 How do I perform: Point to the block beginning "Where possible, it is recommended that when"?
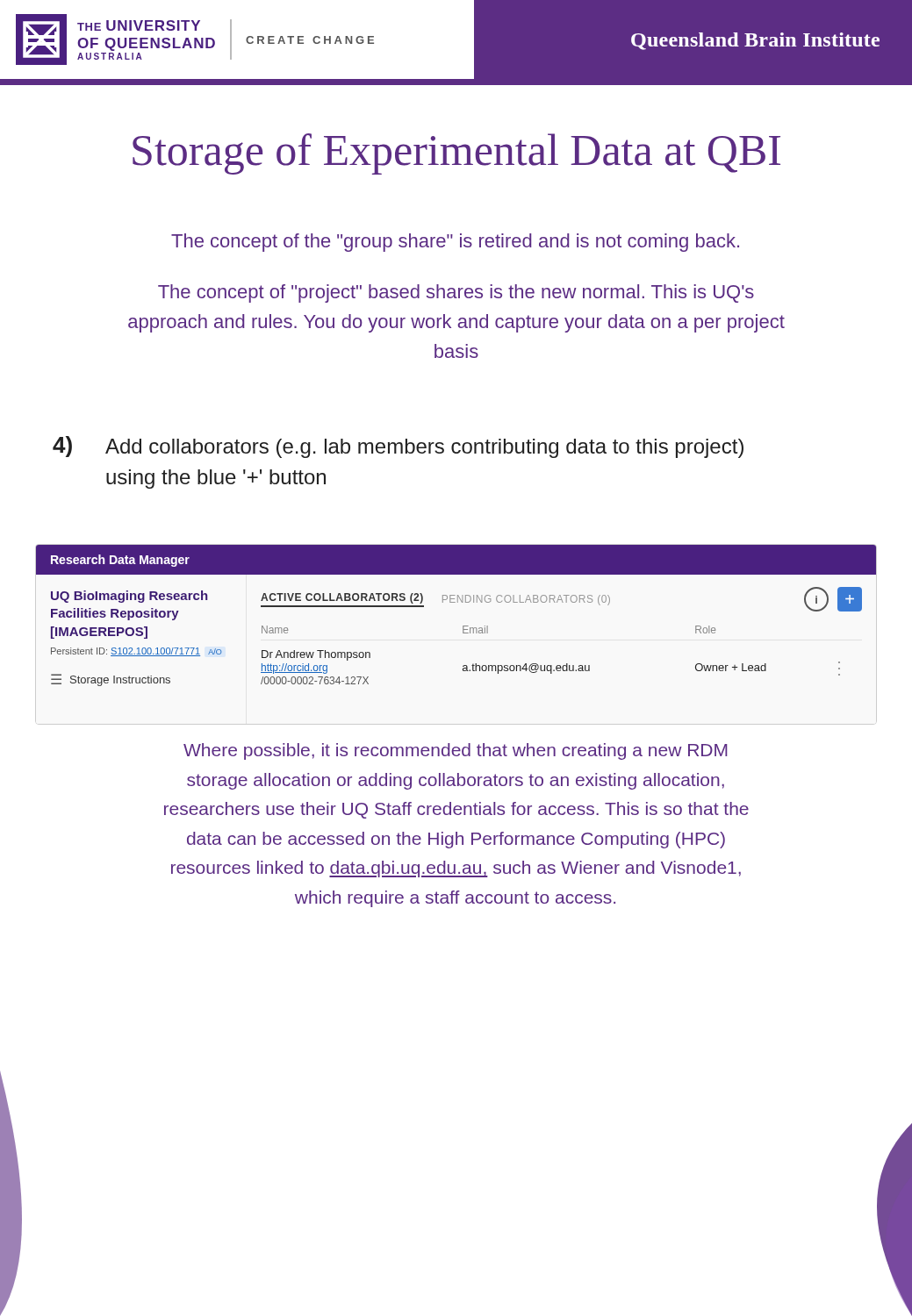coord(456,824)
